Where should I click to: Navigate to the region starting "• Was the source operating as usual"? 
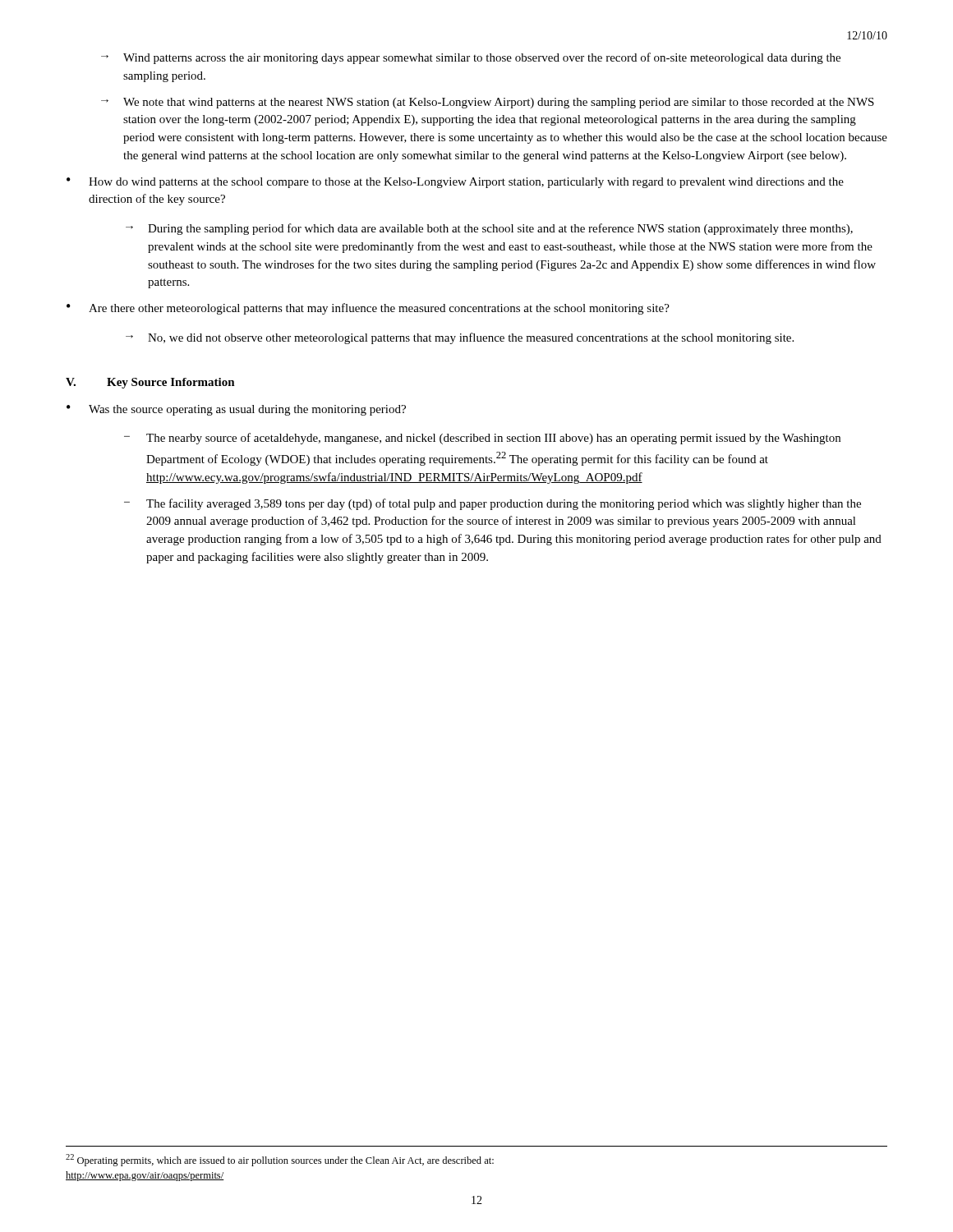[236, 410]
